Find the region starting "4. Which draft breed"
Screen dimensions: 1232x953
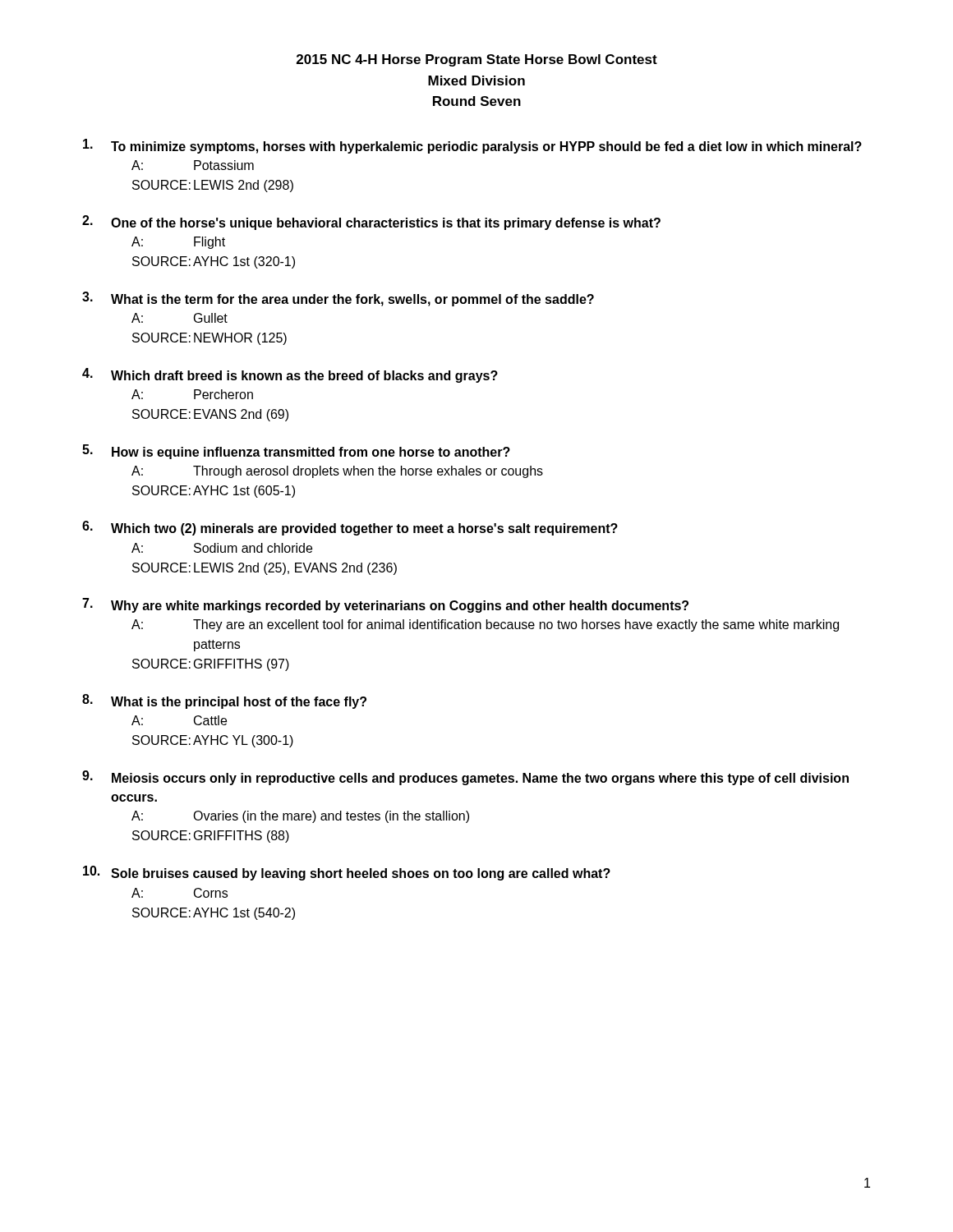tap(290, 375)
